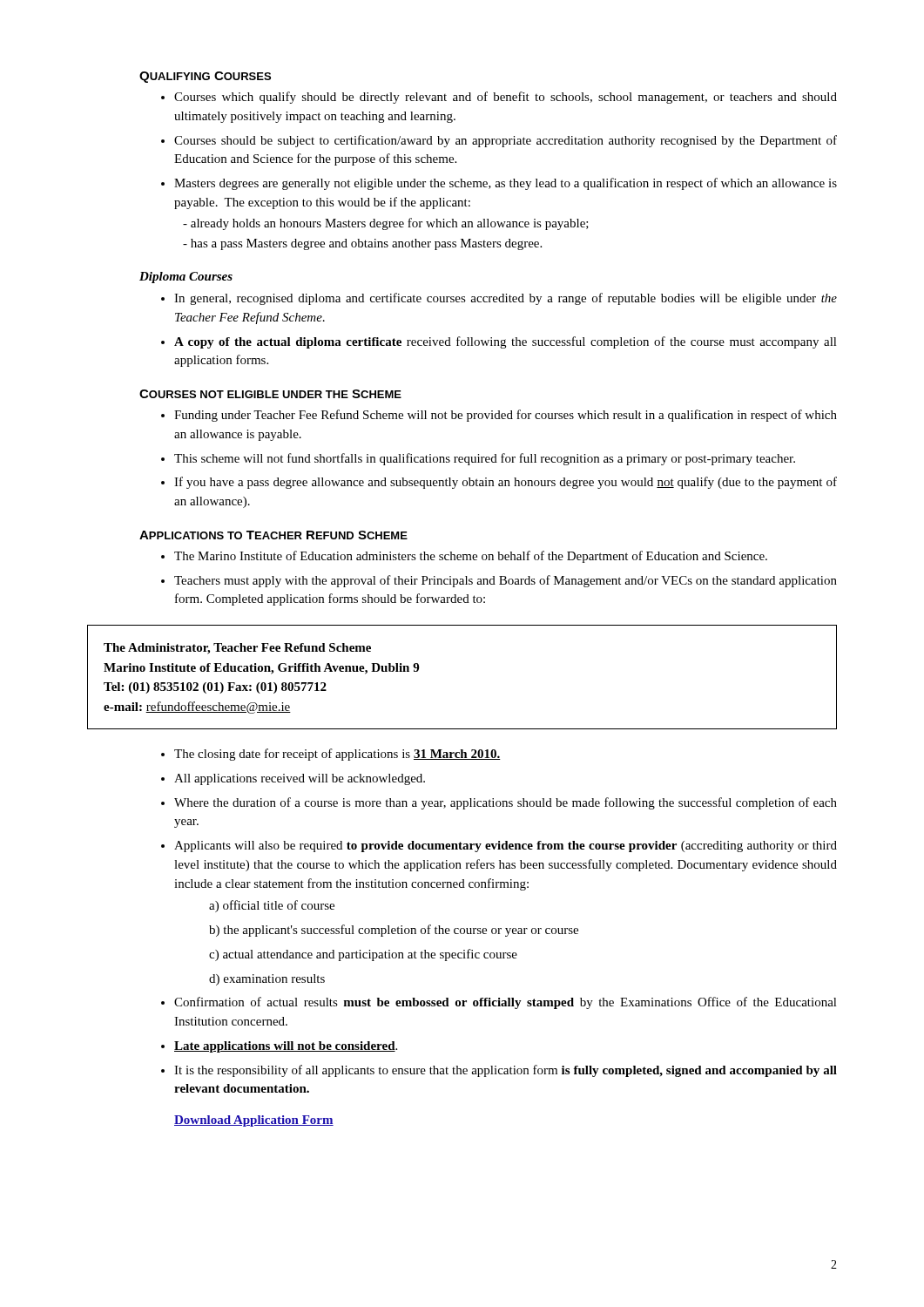Point to the text block starting "The closing date"
The width and height of the screenshot is (924, 1307).
coord(337,754)
